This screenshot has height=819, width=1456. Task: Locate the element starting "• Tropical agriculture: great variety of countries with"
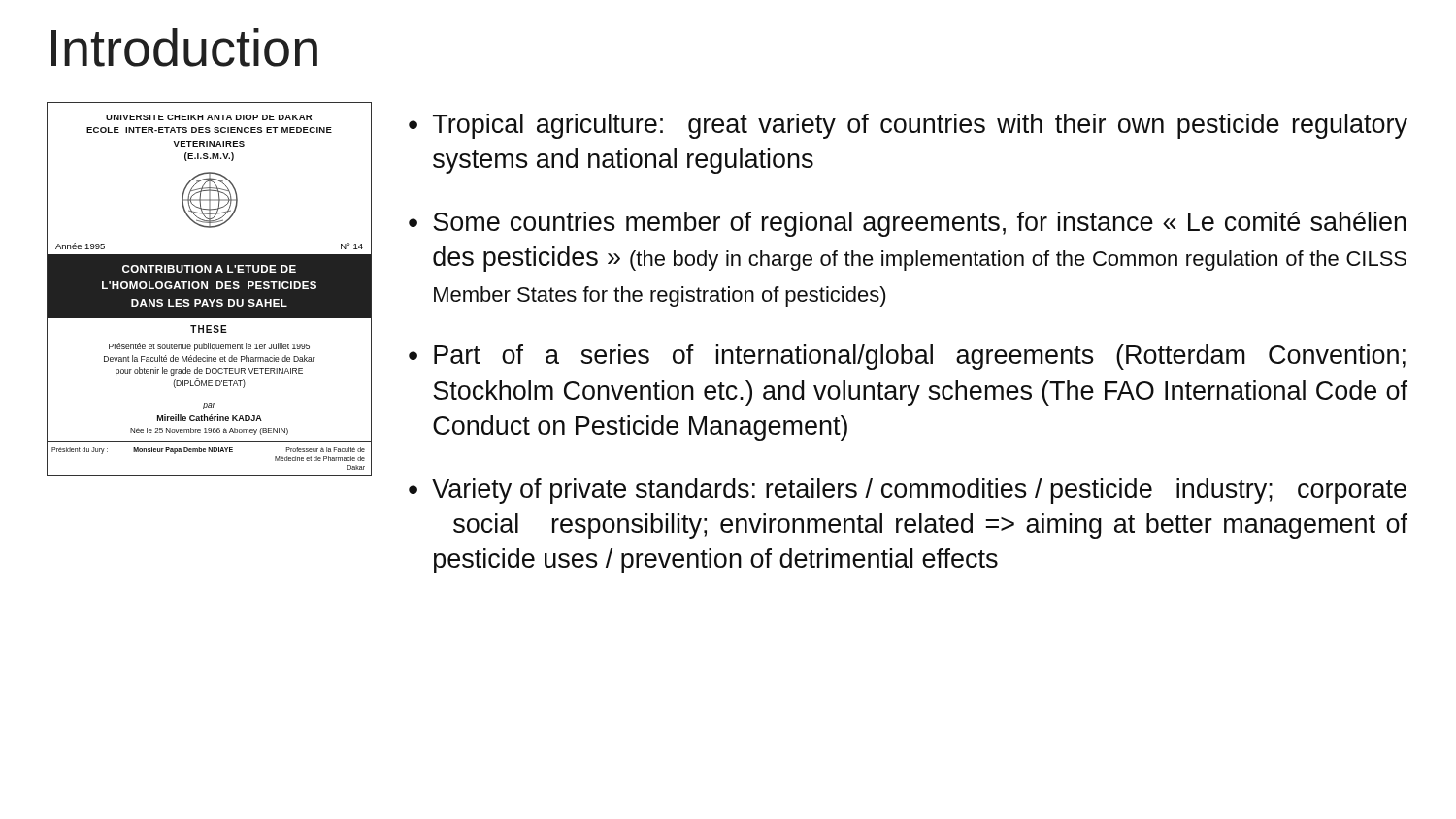coord(908,142)
